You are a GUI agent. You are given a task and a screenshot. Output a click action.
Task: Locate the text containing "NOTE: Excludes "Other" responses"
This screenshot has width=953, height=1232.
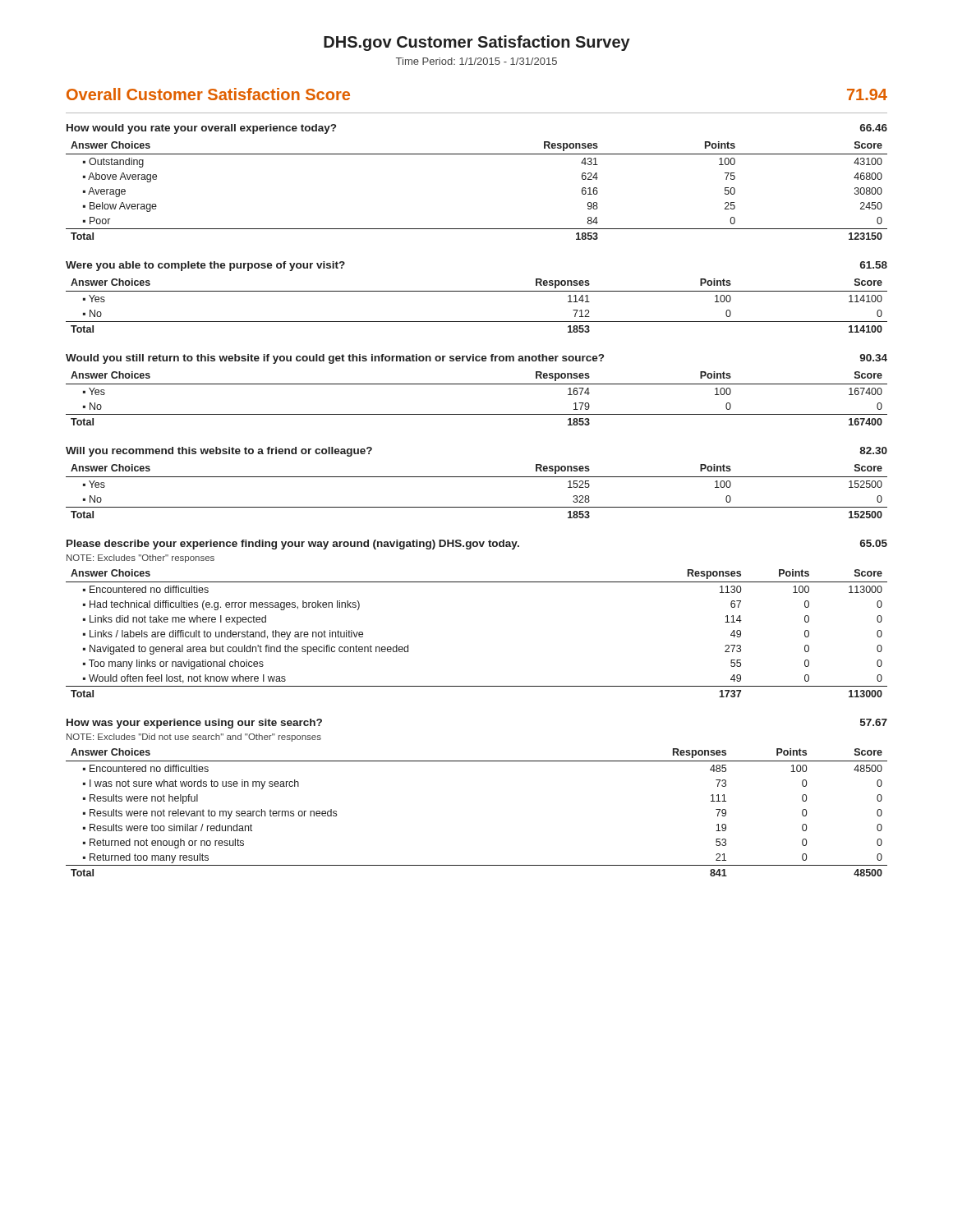(140, 558)
